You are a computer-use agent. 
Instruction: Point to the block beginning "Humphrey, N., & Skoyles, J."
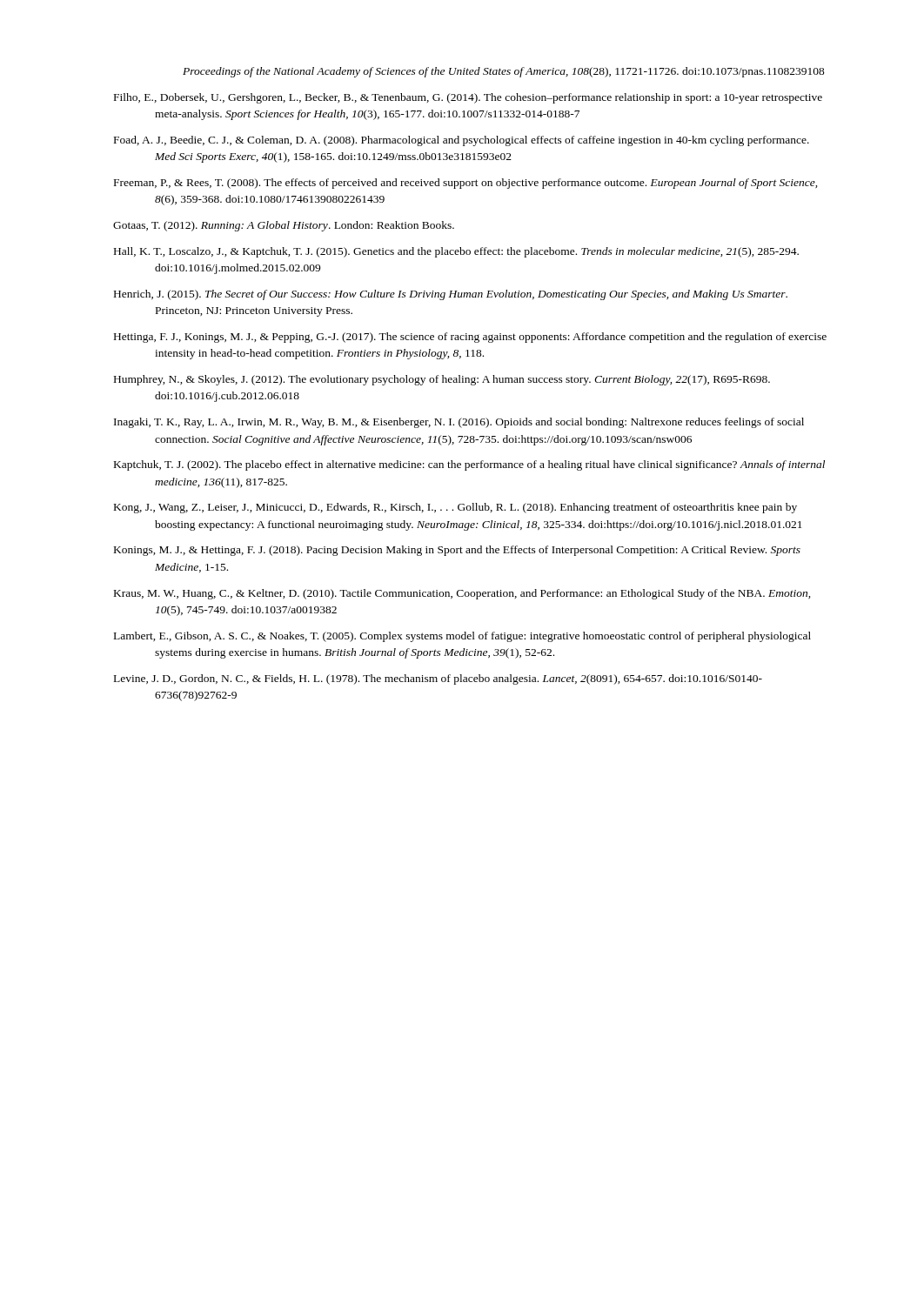coord(442,387)
